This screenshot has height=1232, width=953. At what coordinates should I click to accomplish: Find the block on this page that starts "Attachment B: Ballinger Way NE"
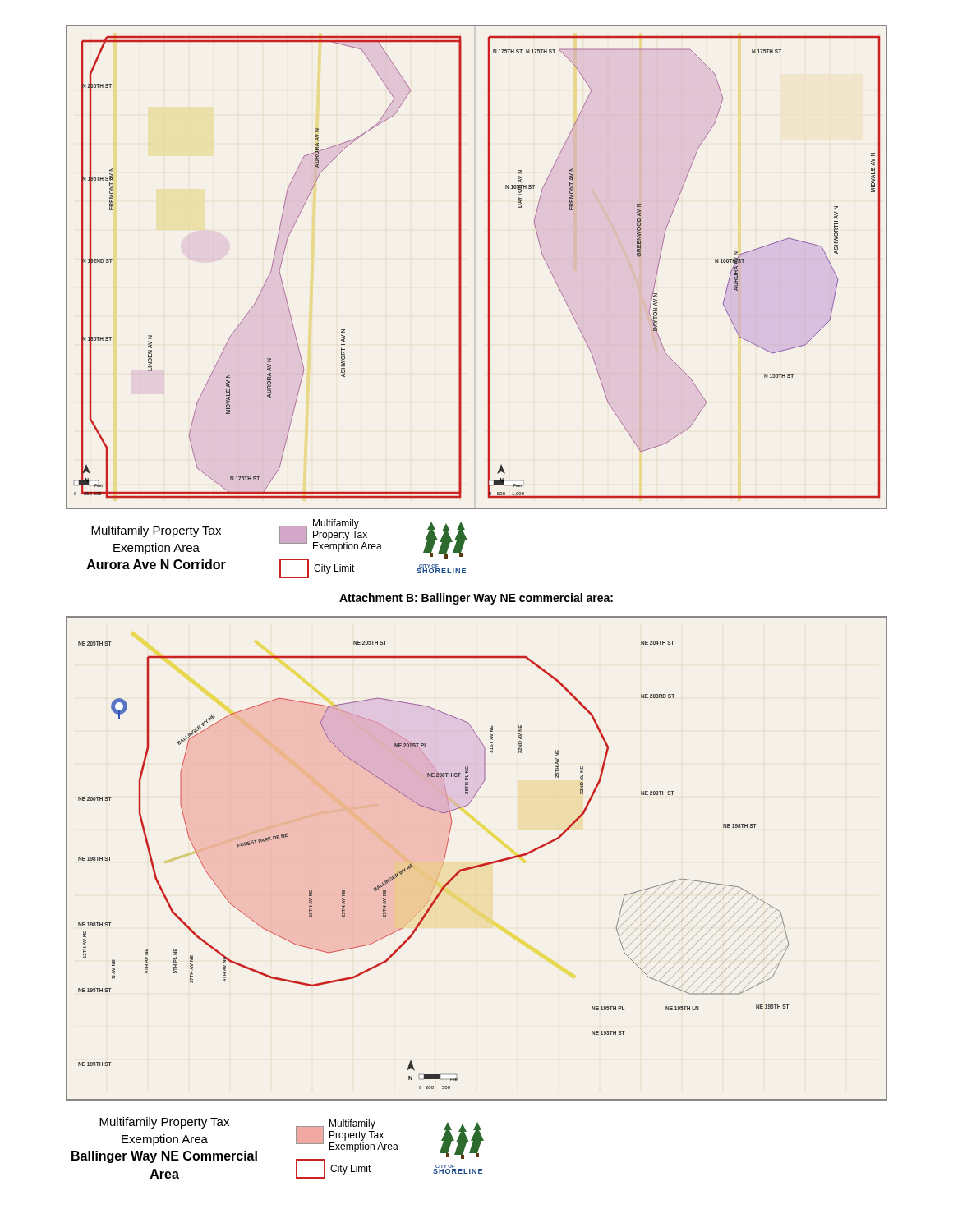point(476,598)
